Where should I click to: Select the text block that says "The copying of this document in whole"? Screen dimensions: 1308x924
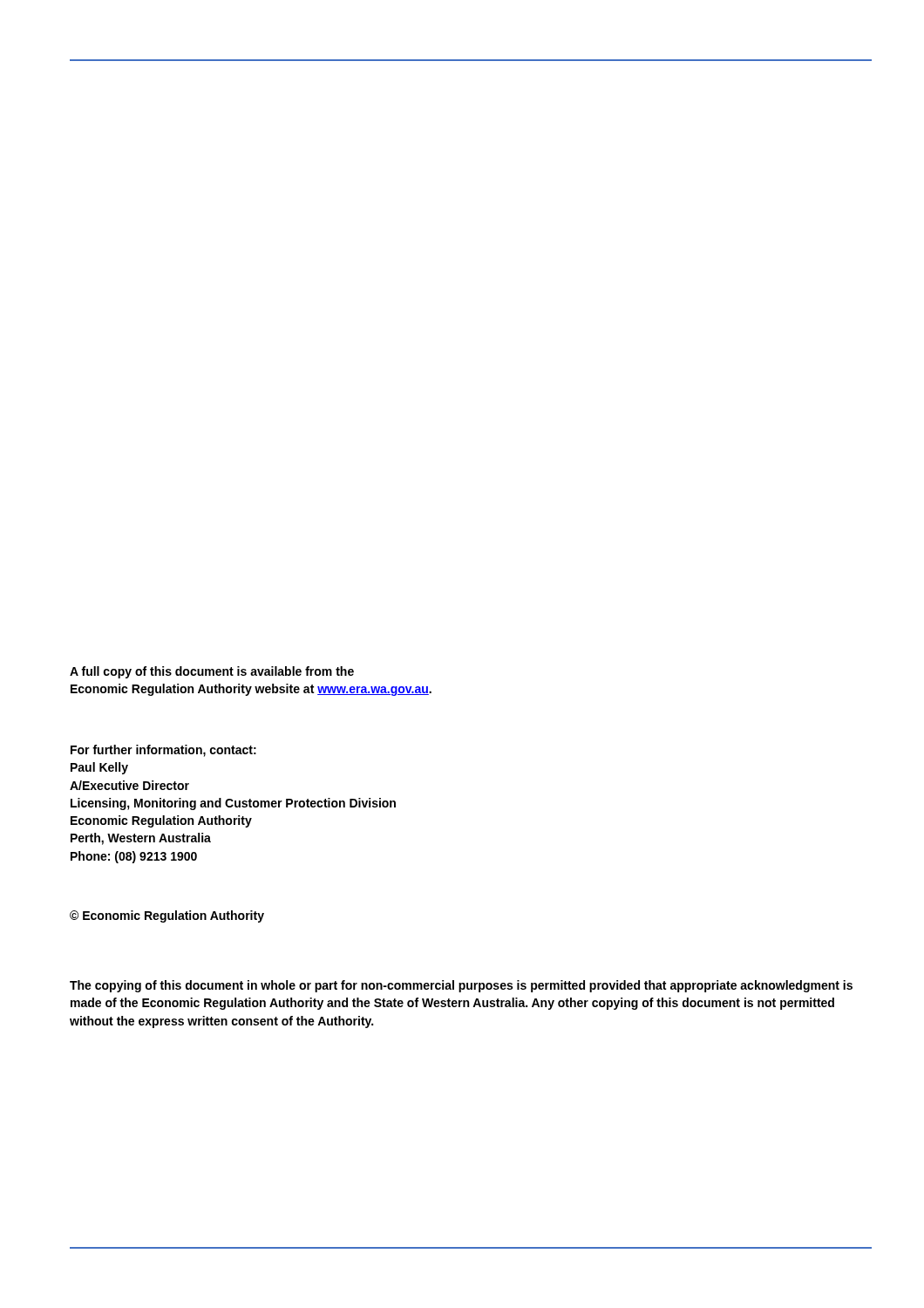462,1003
